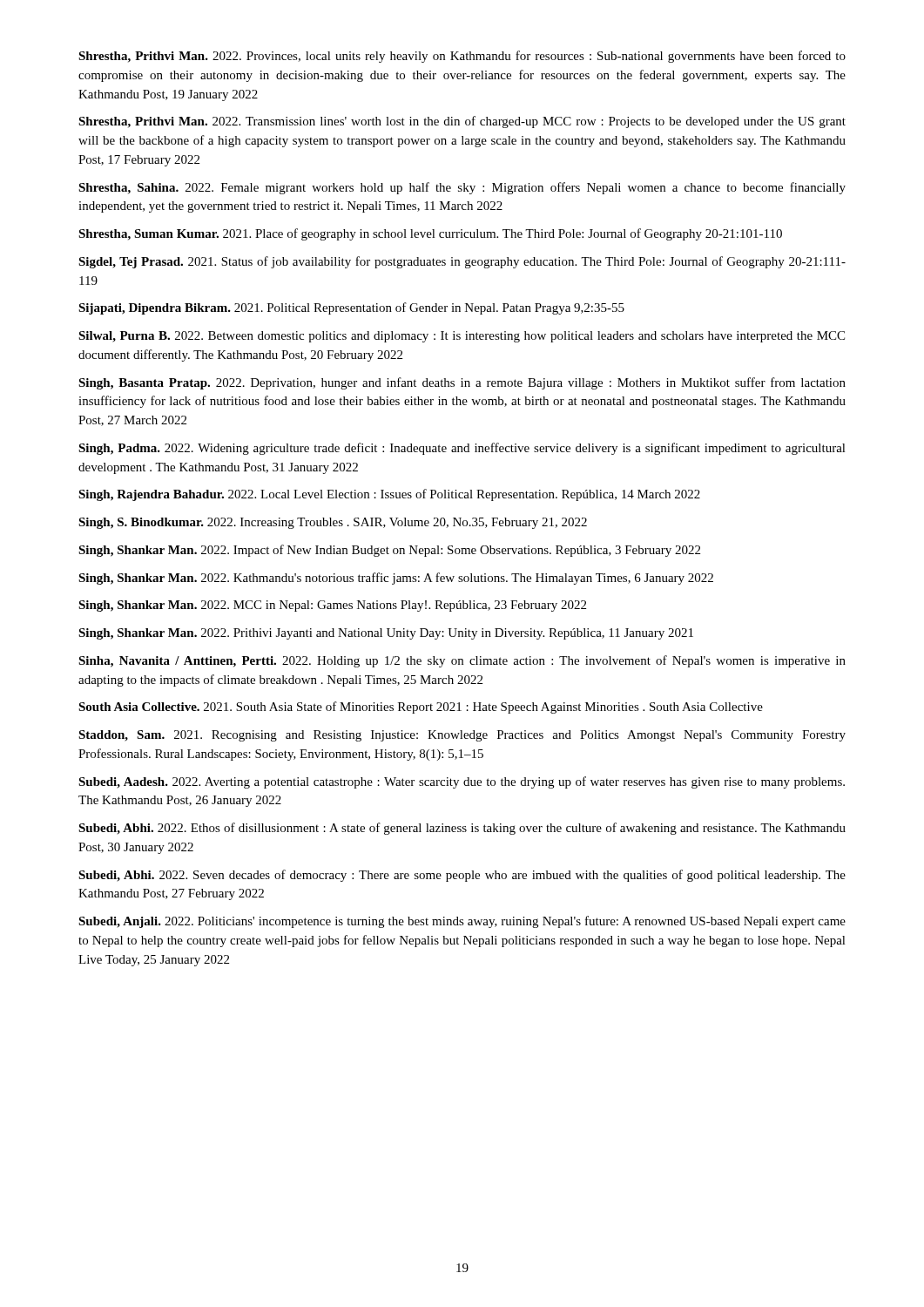
Task: Locate the text block starting "Sijapati, Dipendra Bikram."
Action: pyautogui.click(x=351, y=308)
